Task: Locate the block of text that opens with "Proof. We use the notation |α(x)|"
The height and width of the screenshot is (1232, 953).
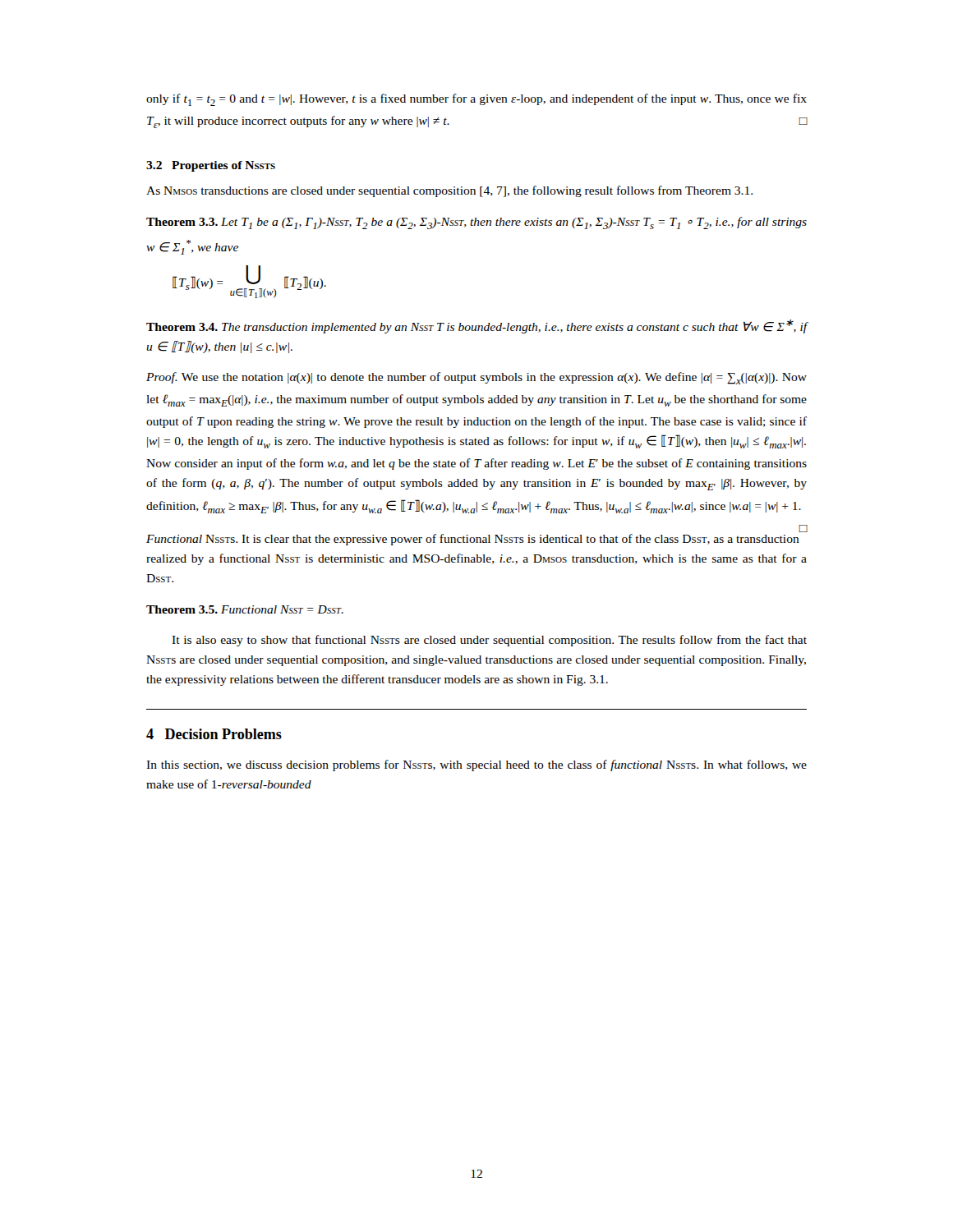Action: click(x=476, y=443)
